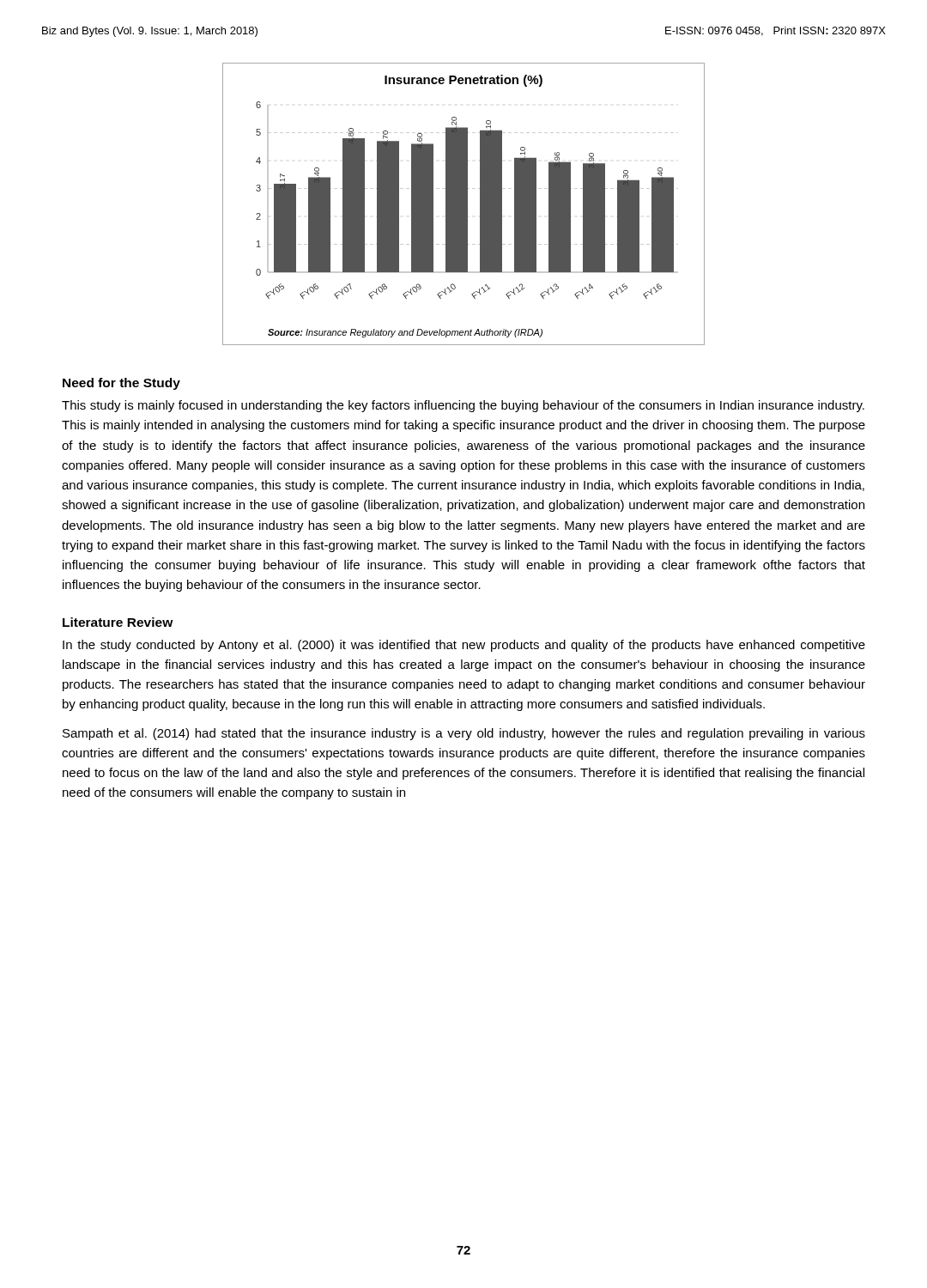Screen dimensions: 1288x927
Task: Locate the bar chart
Action: (x=464, y=204)
